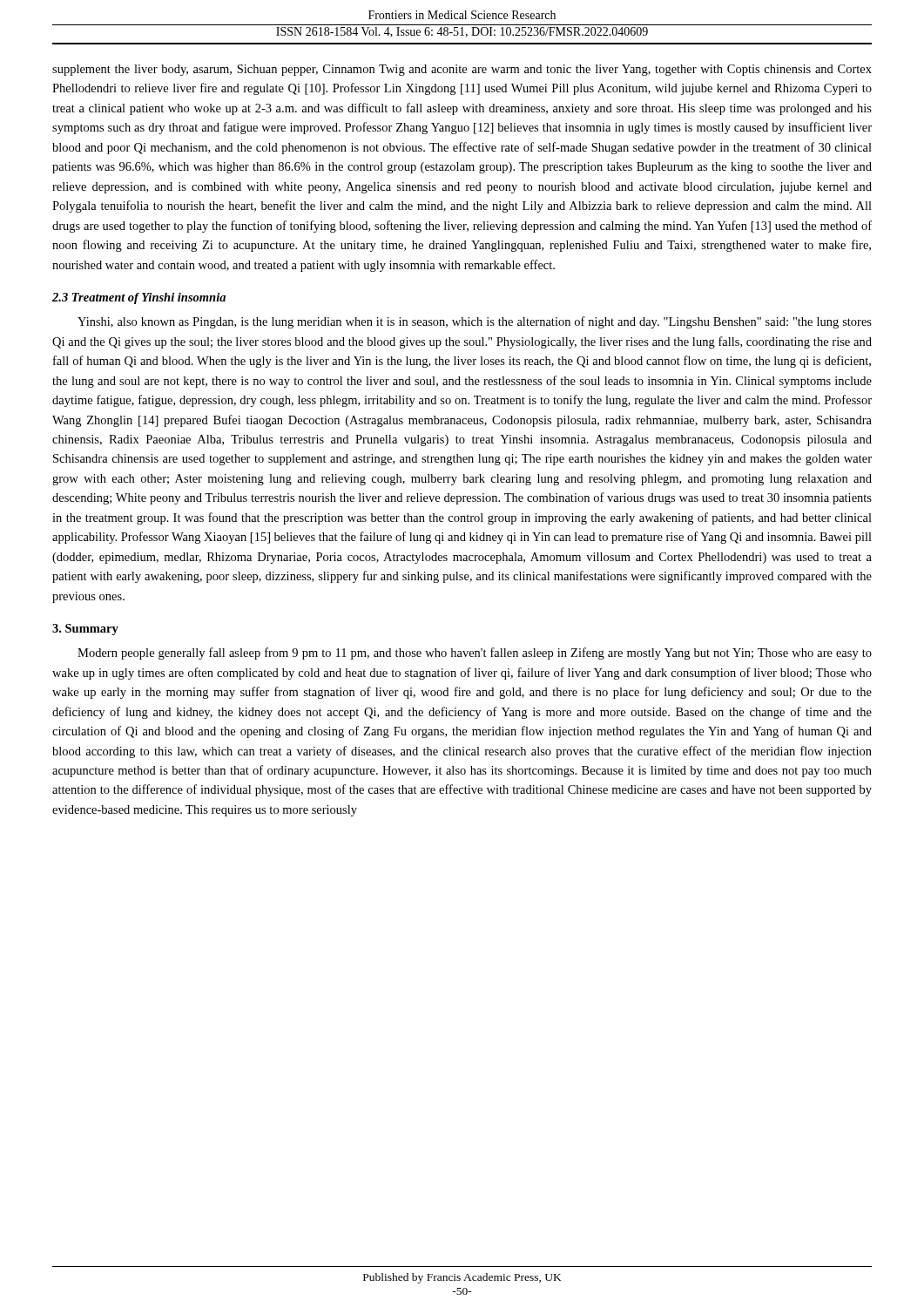Find the passage starting "Modern people generally"

[462, 731]
